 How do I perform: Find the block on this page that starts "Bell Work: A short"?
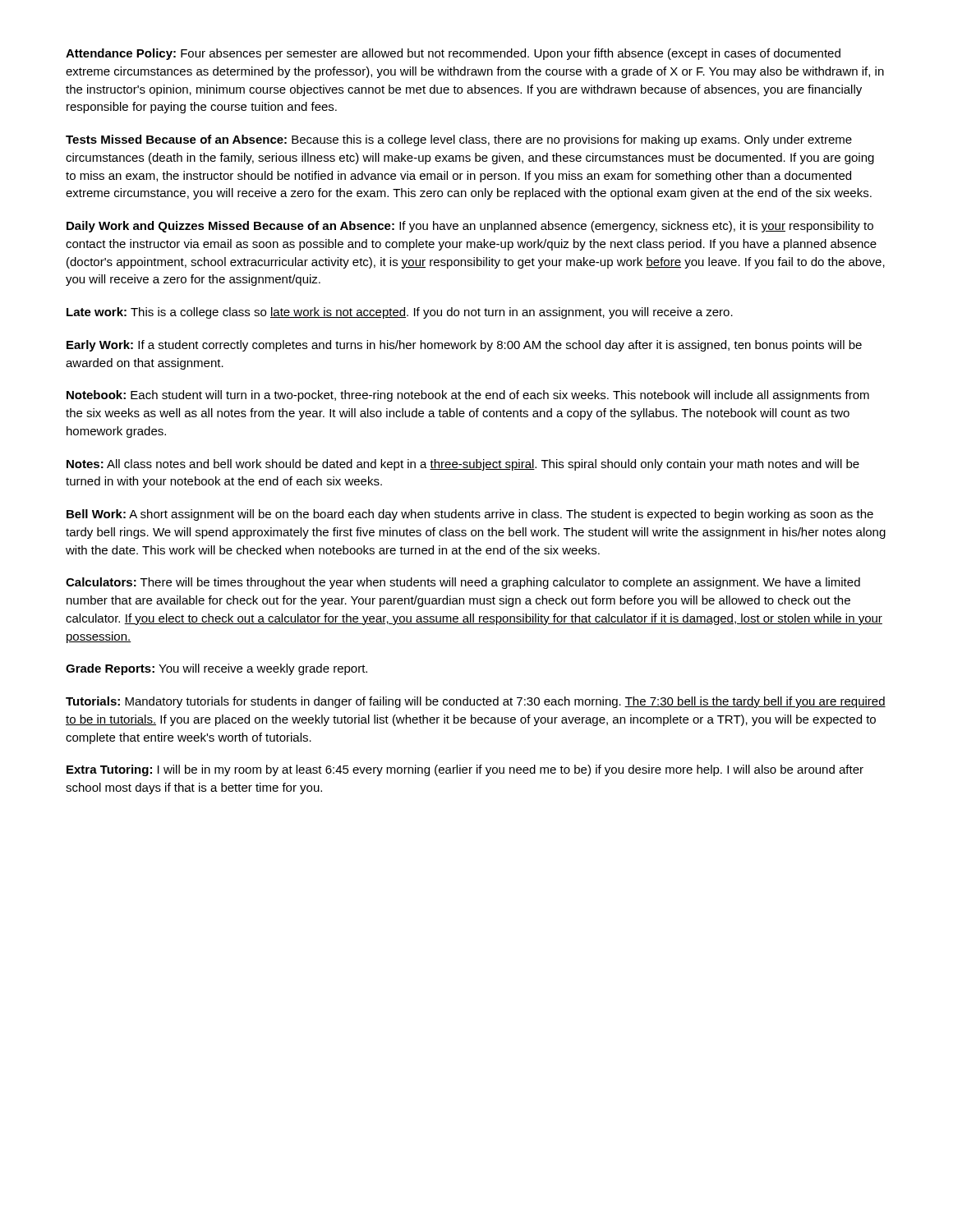(x=476, y=532)
